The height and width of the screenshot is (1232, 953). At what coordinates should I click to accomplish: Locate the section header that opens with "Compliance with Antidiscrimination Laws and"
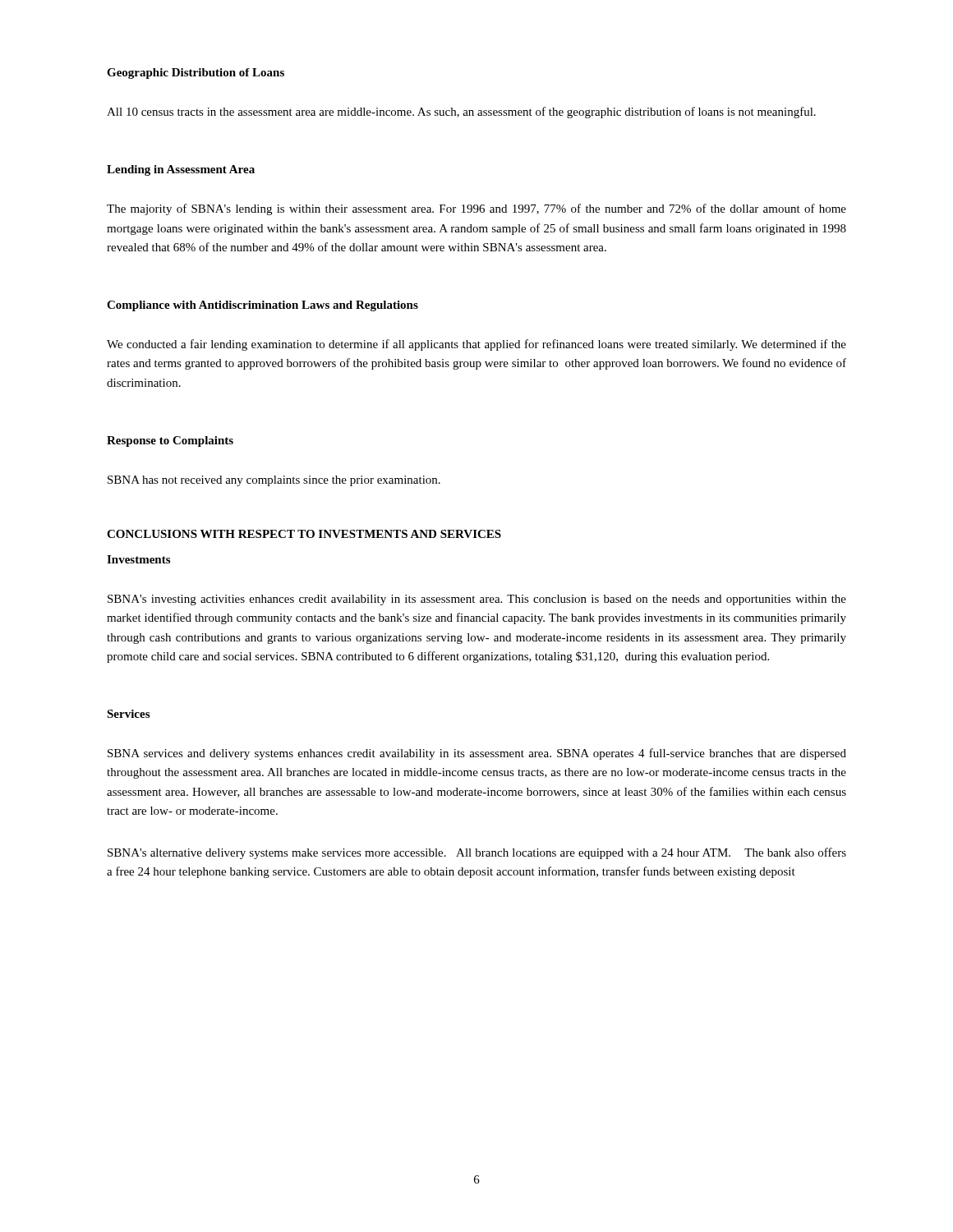point(262,306)
